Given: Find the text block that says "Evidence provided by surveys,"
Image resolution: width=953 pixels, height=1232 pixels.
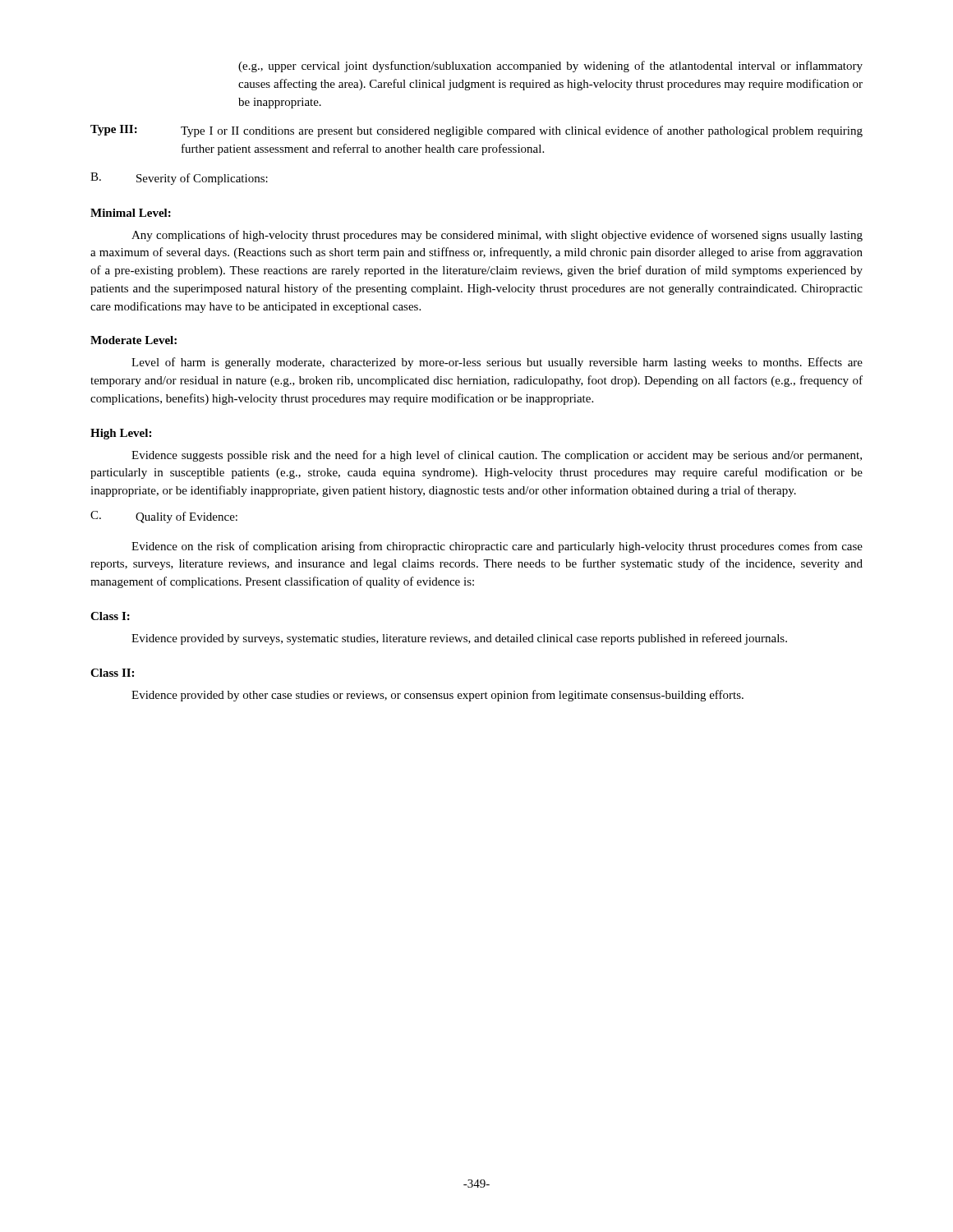Looking at the screenshot, I should pyautogui.click(x=460, y=638).
